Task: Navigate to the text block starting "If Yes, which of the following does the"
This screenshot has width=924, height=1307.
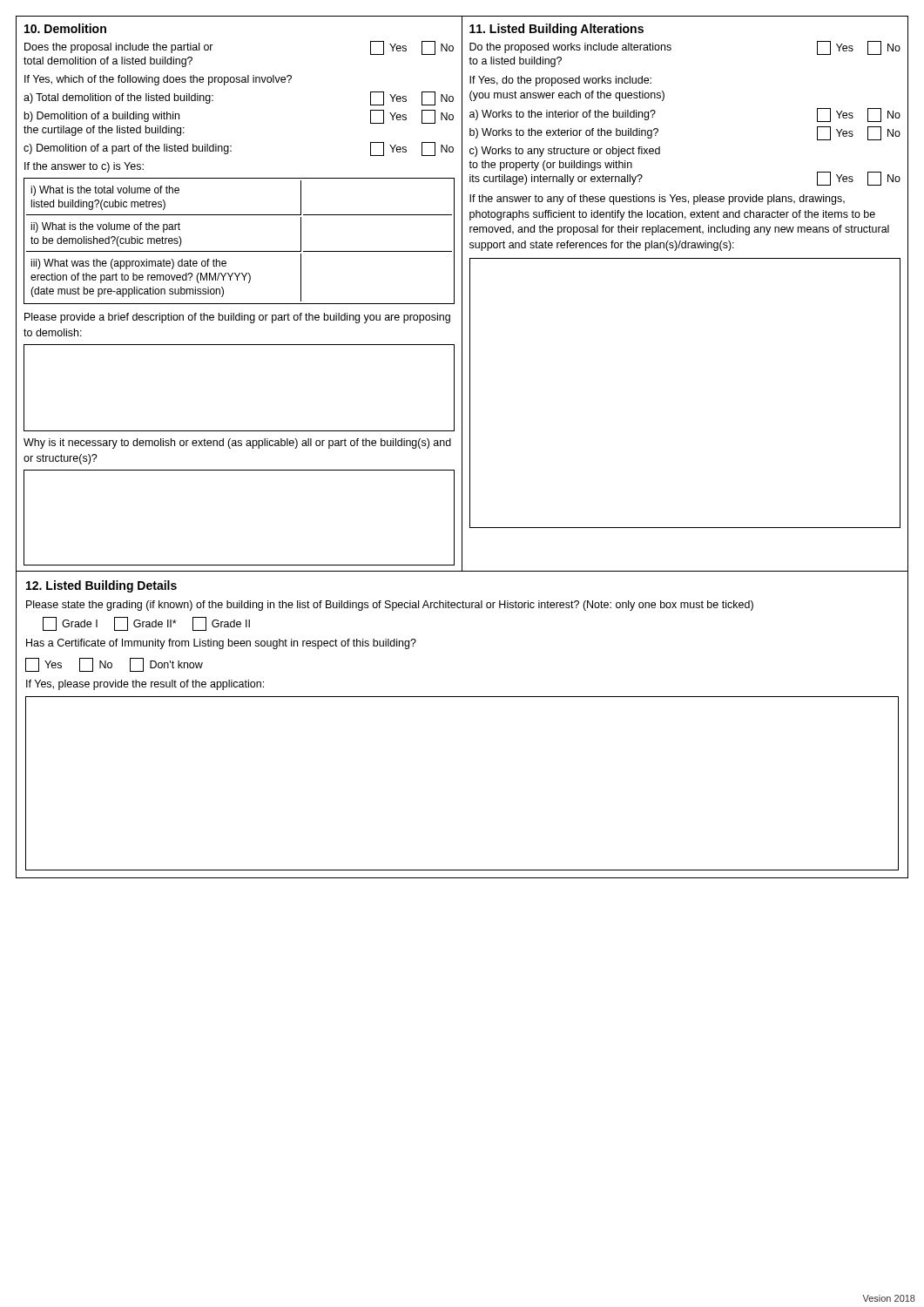Action: [158, 79]
